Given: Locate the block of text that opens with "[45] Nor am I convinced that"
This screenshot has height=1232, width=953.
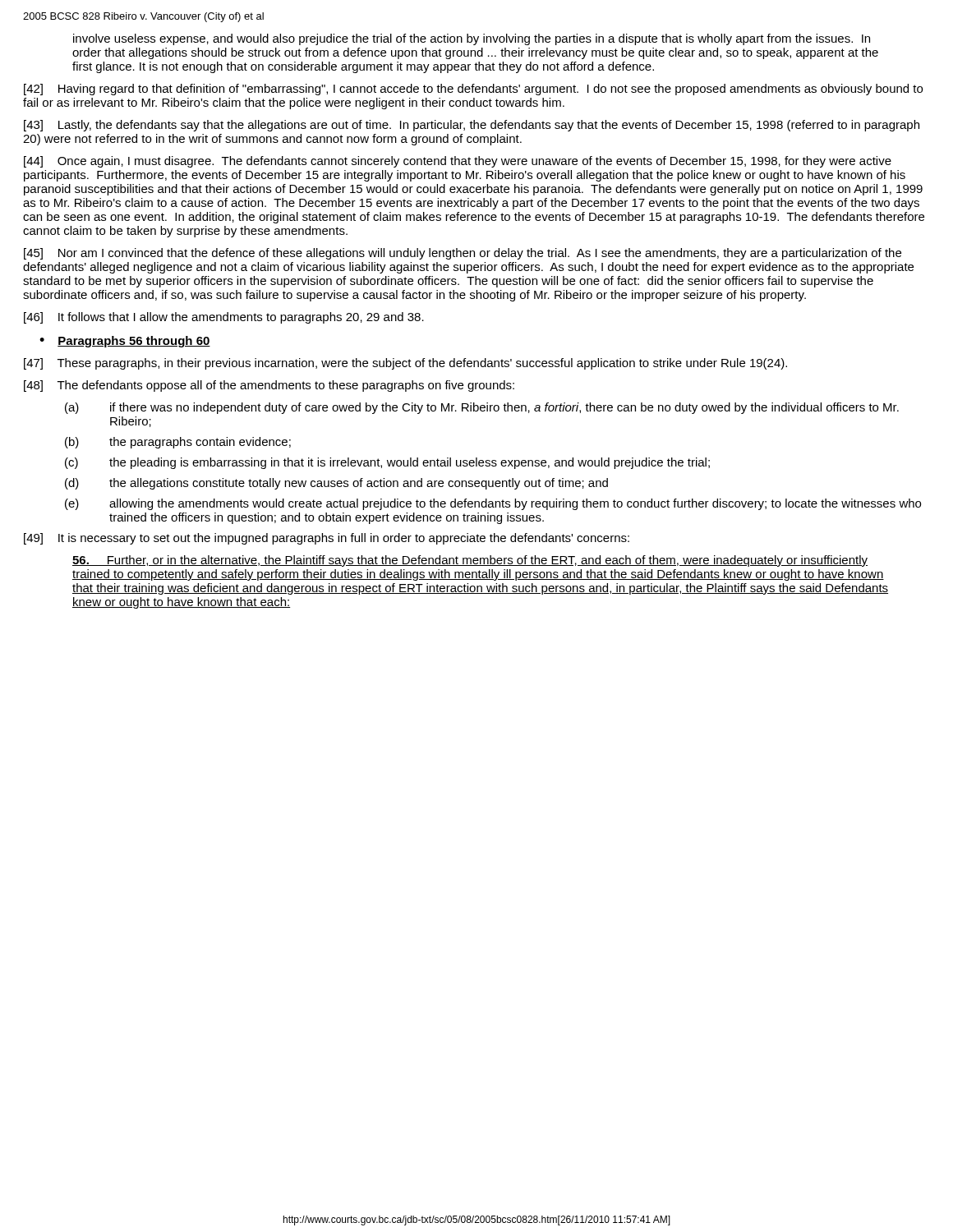Looking at the screenshot, I should pyautogui.click(x=469, y=274).
